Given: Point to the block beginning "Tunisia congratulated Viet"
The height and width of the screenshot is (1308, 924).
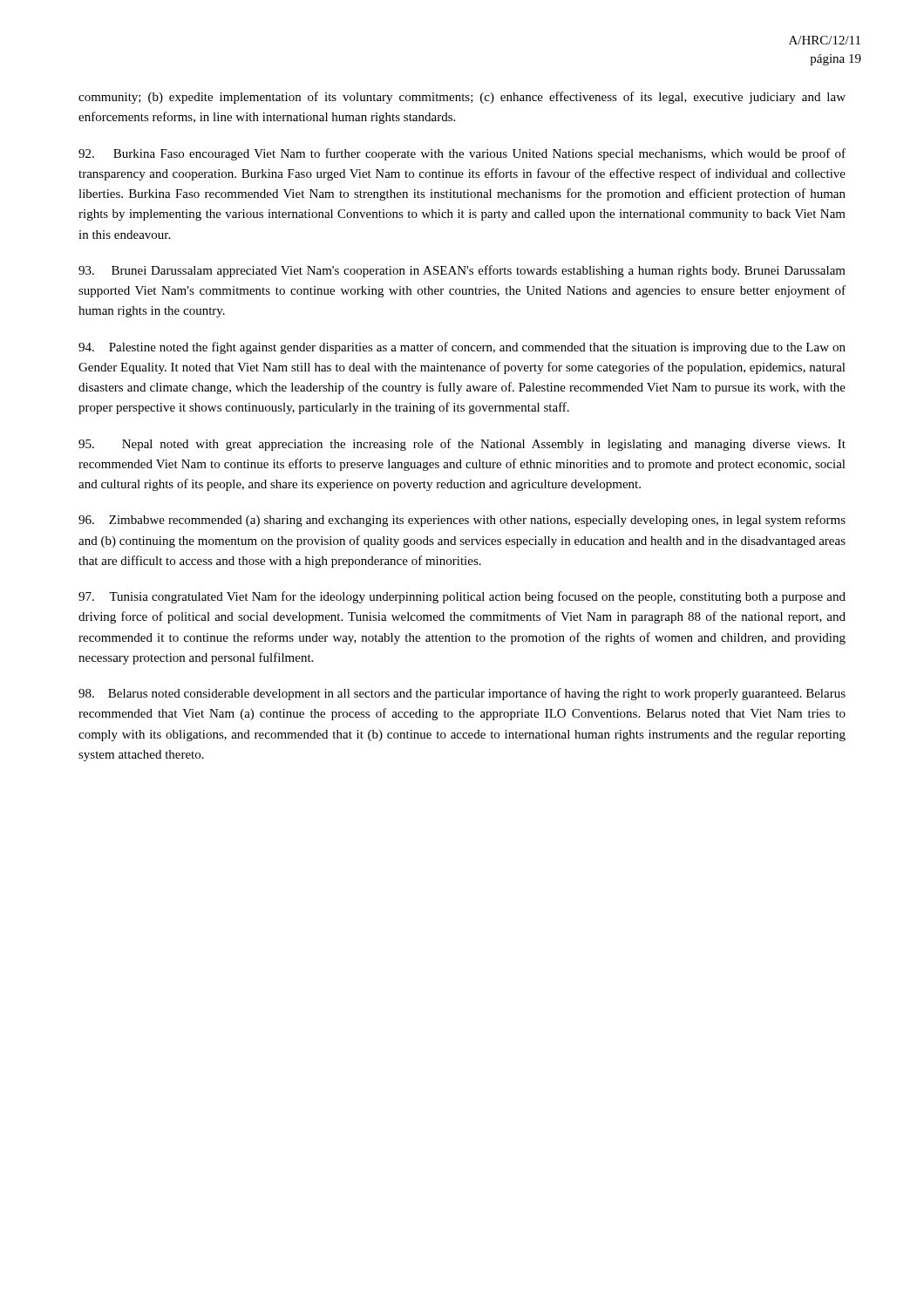Looking at the screenshot, I should point(462,627).
